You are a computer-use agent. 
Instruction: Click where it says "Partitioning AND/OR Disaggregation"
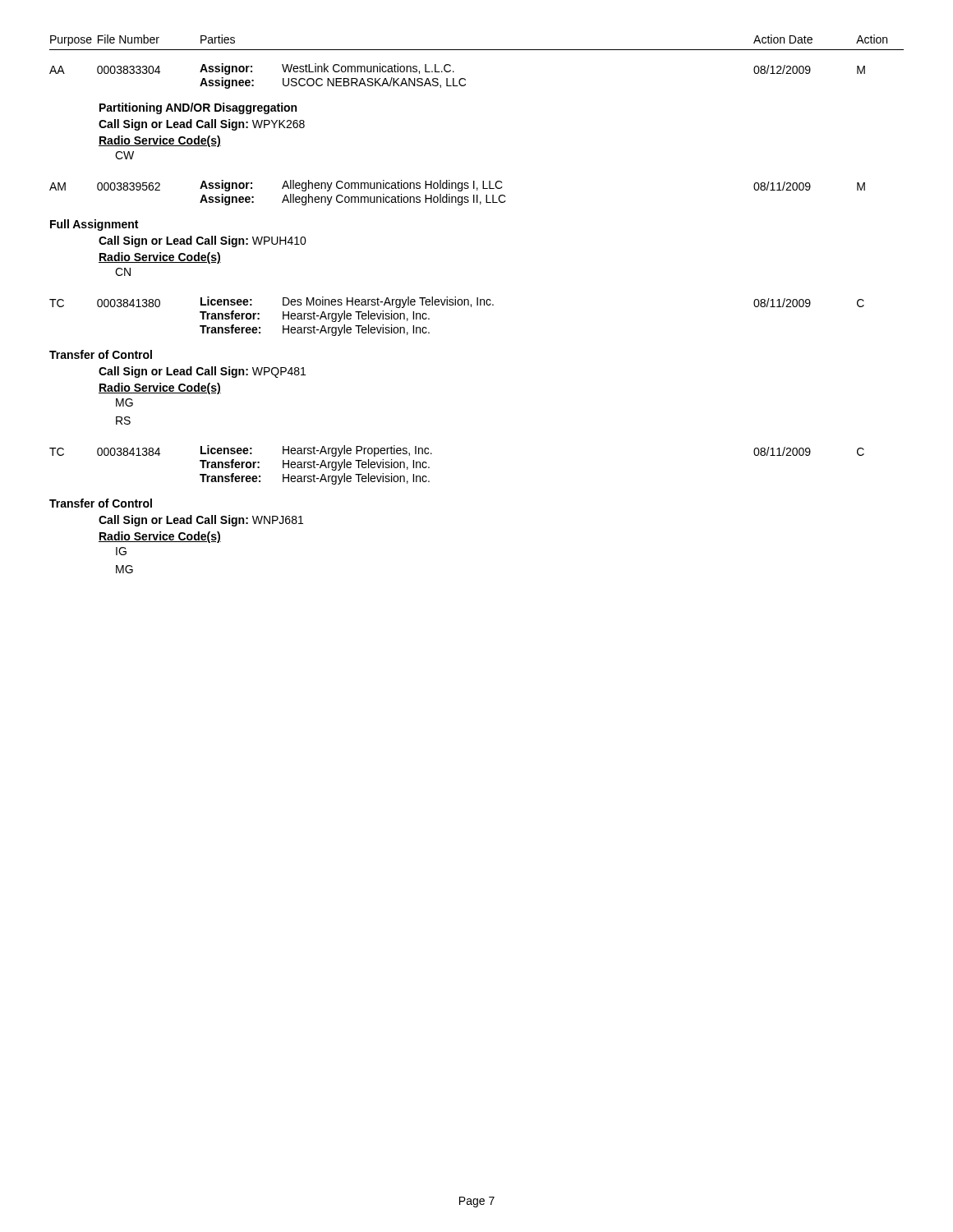(x=198, y=108)
